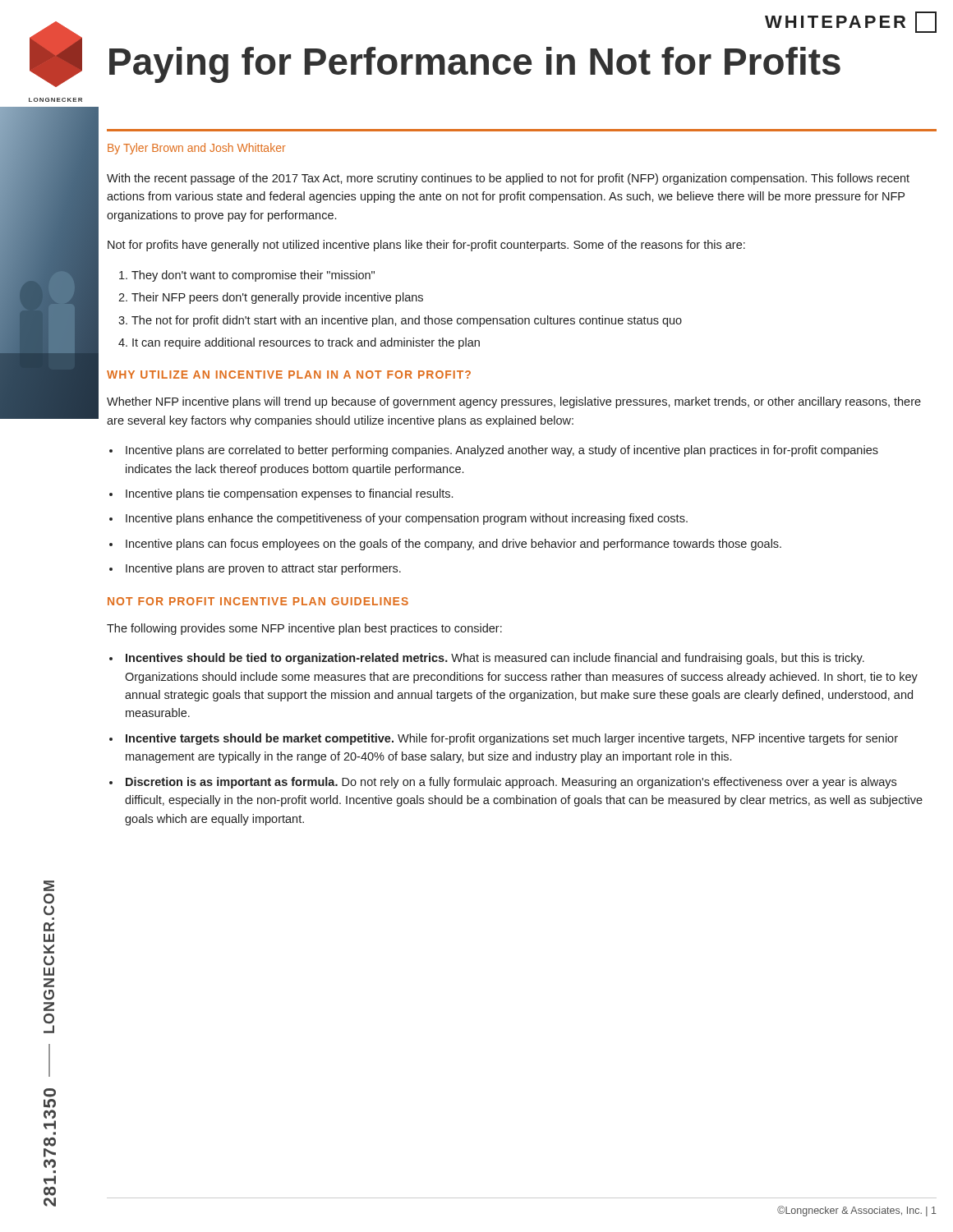The image size is (953, 1232).
Task: Find the section header on this page that starts "WHY UTILIZE AN INCENTIVE PLAN IN A"
Action: pyautogui.click(x=290, y=375)
